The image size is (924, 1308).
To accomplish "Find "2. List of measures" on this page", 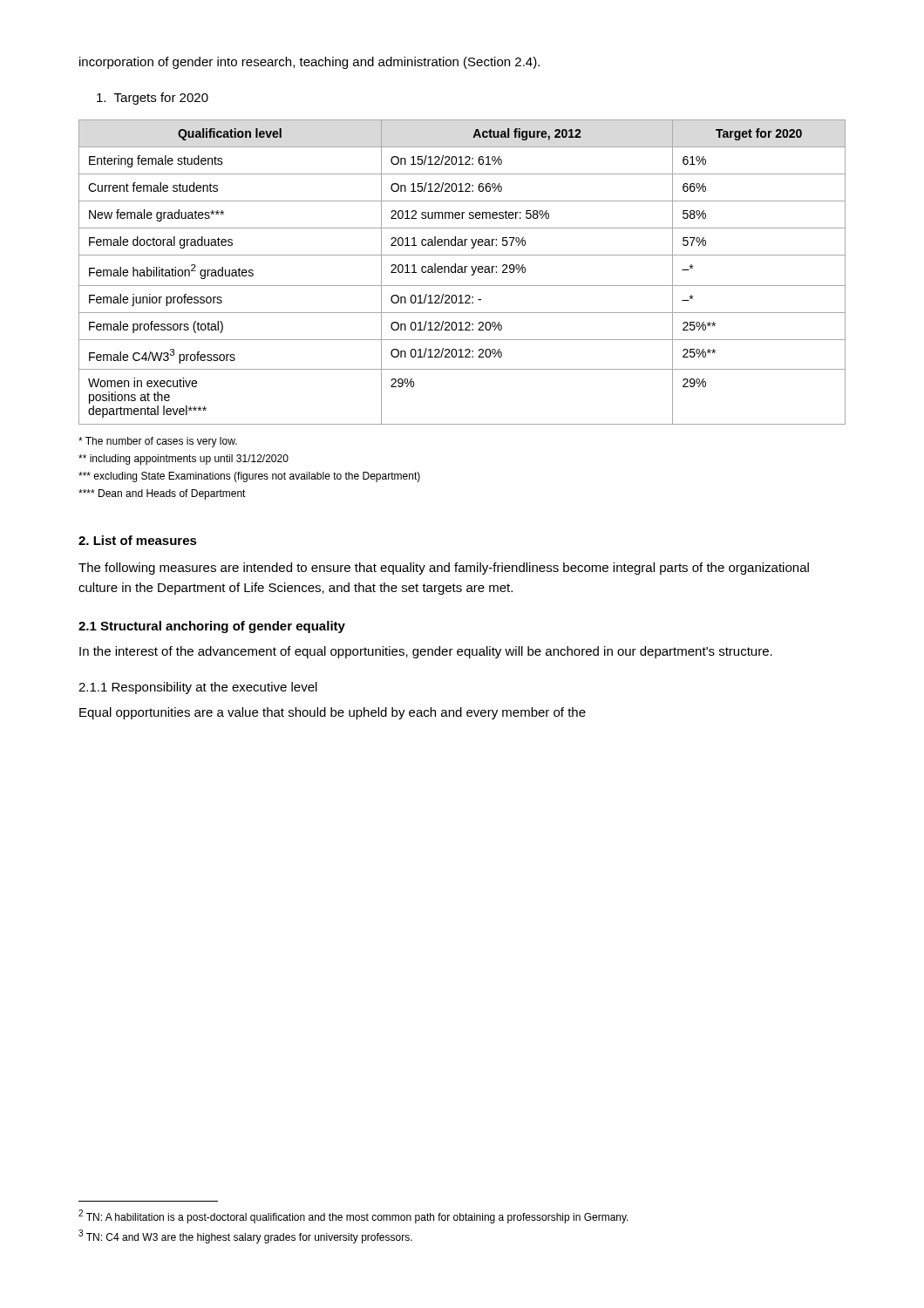I will [138, 540].
